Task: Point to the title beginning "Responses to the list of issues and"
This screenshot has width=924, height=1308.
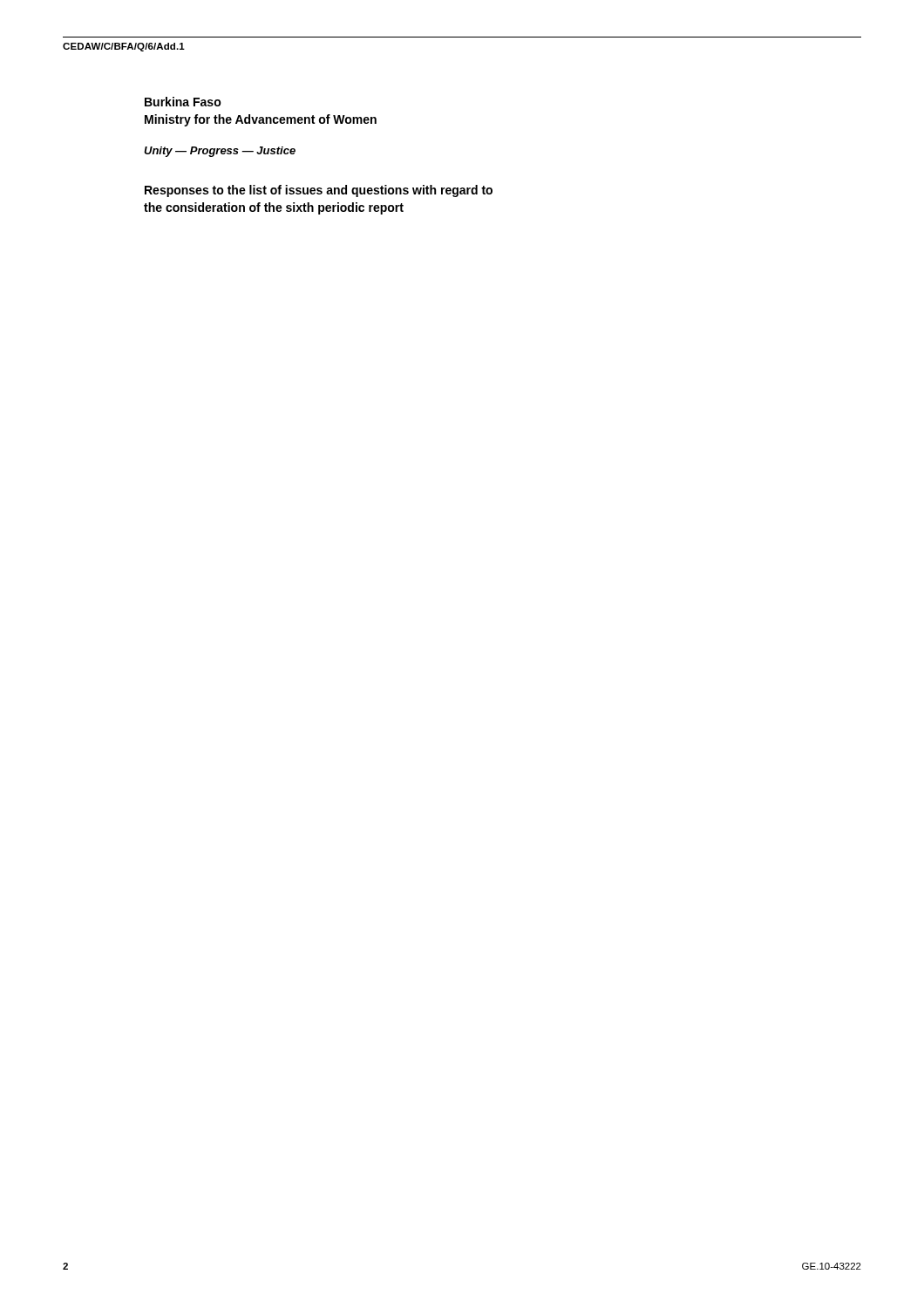Action: (462, 200)
